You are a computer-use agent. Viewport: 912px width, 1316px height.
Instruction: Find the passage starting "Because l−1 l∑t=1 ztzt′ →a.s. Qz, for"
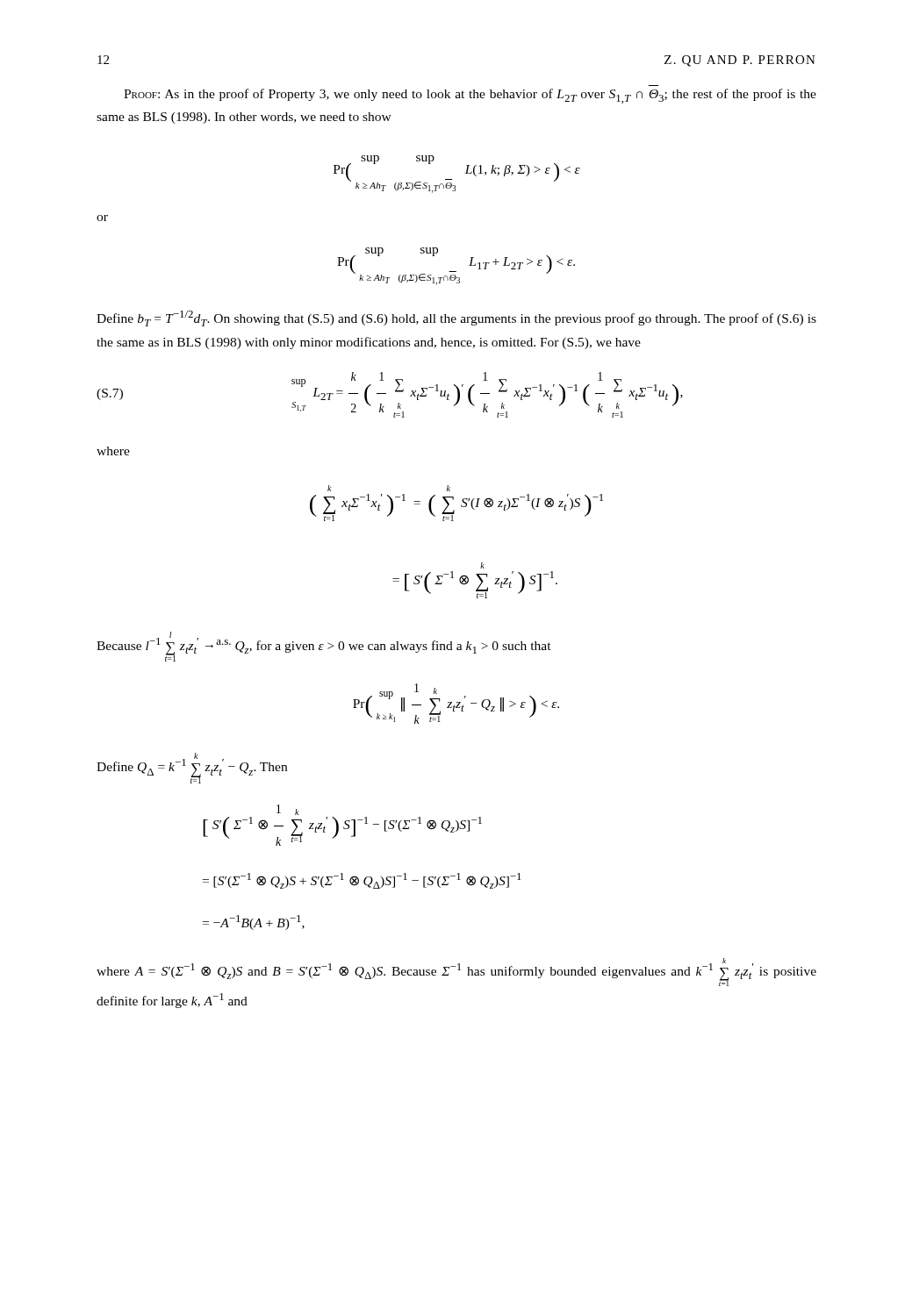tap(456, 647)
